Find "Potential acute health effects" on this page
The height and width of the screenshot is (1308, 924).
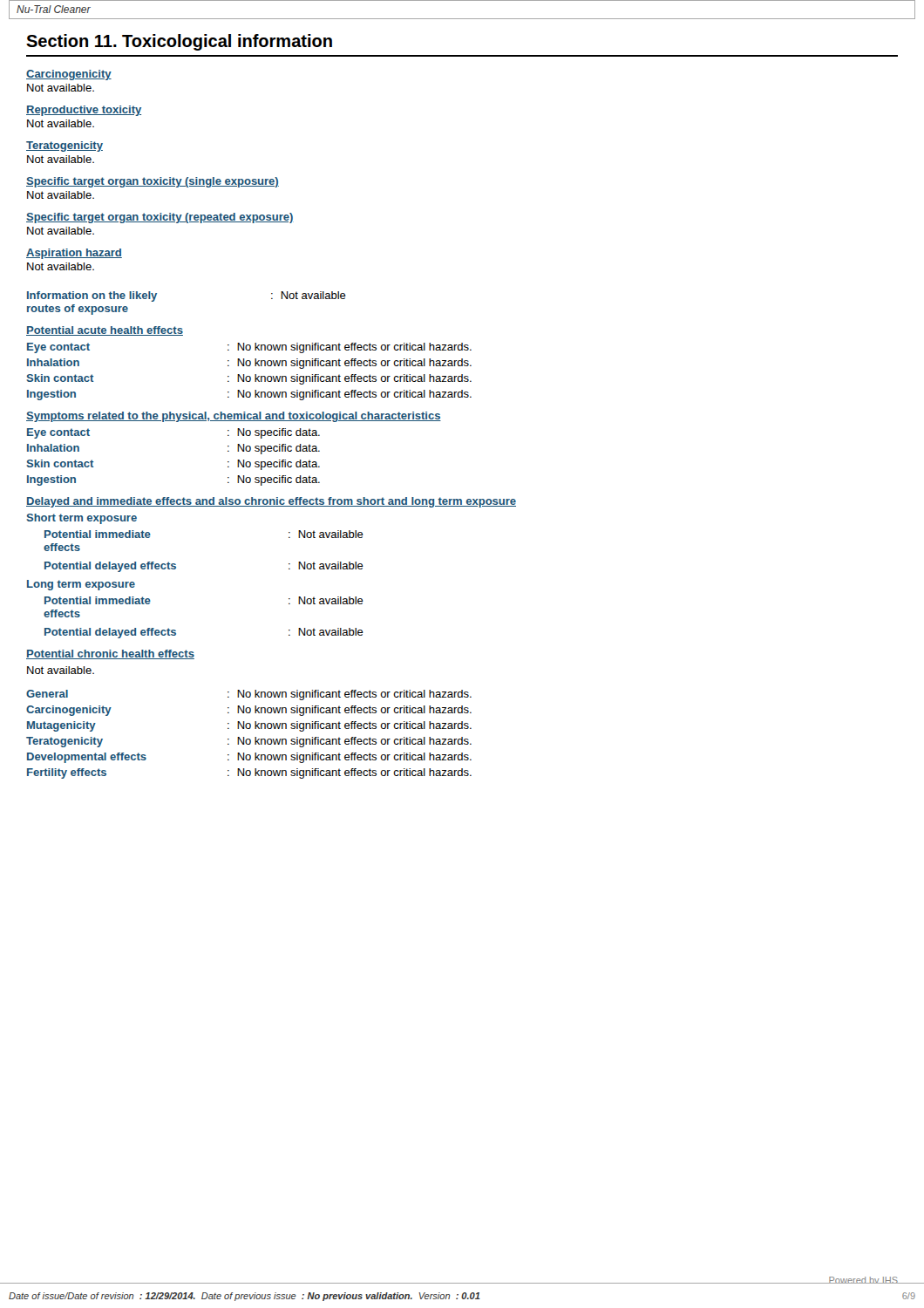(105, 331)
